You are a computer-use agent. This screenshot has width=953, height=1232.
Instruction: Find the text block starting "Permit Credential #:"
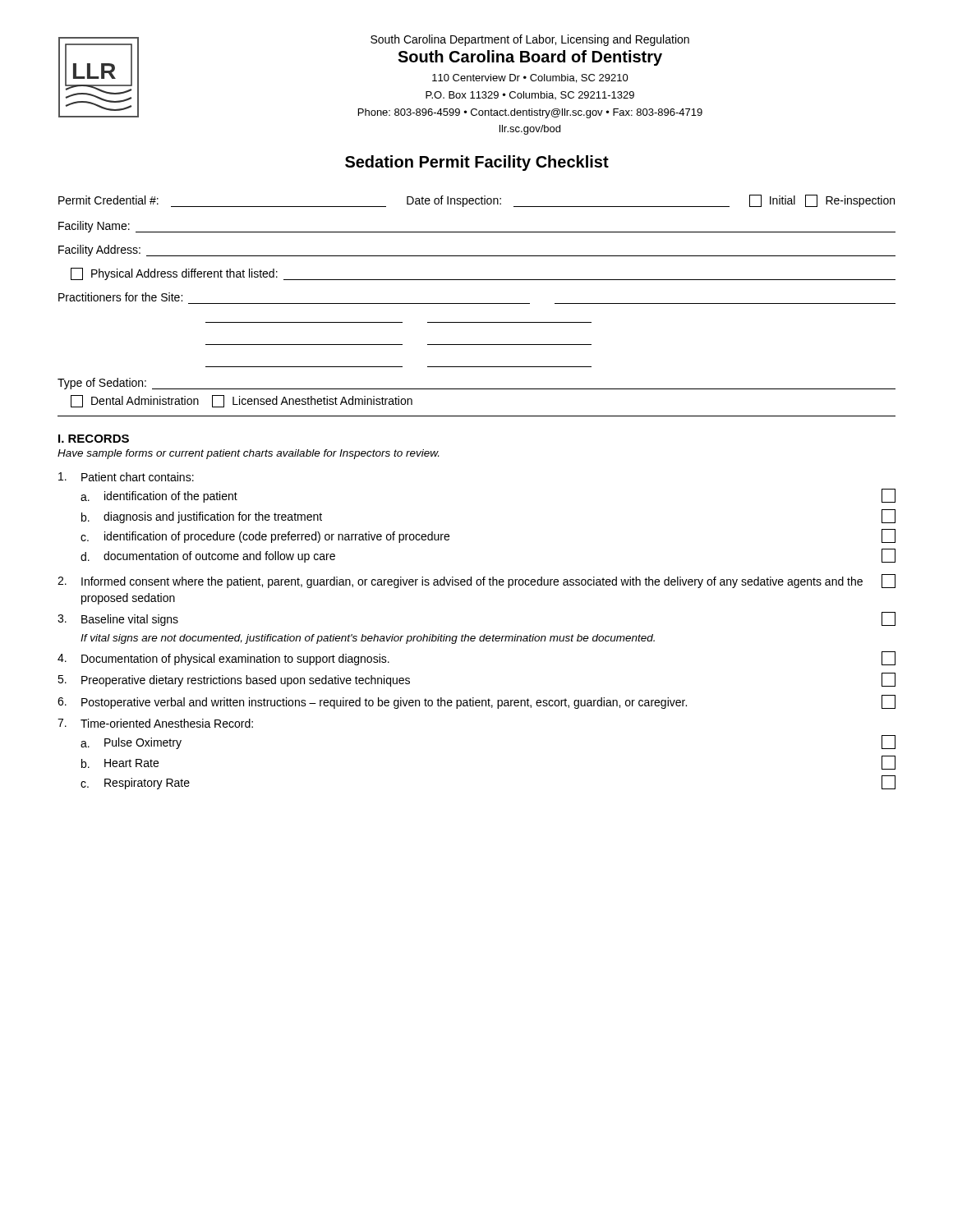click(476, 199)
